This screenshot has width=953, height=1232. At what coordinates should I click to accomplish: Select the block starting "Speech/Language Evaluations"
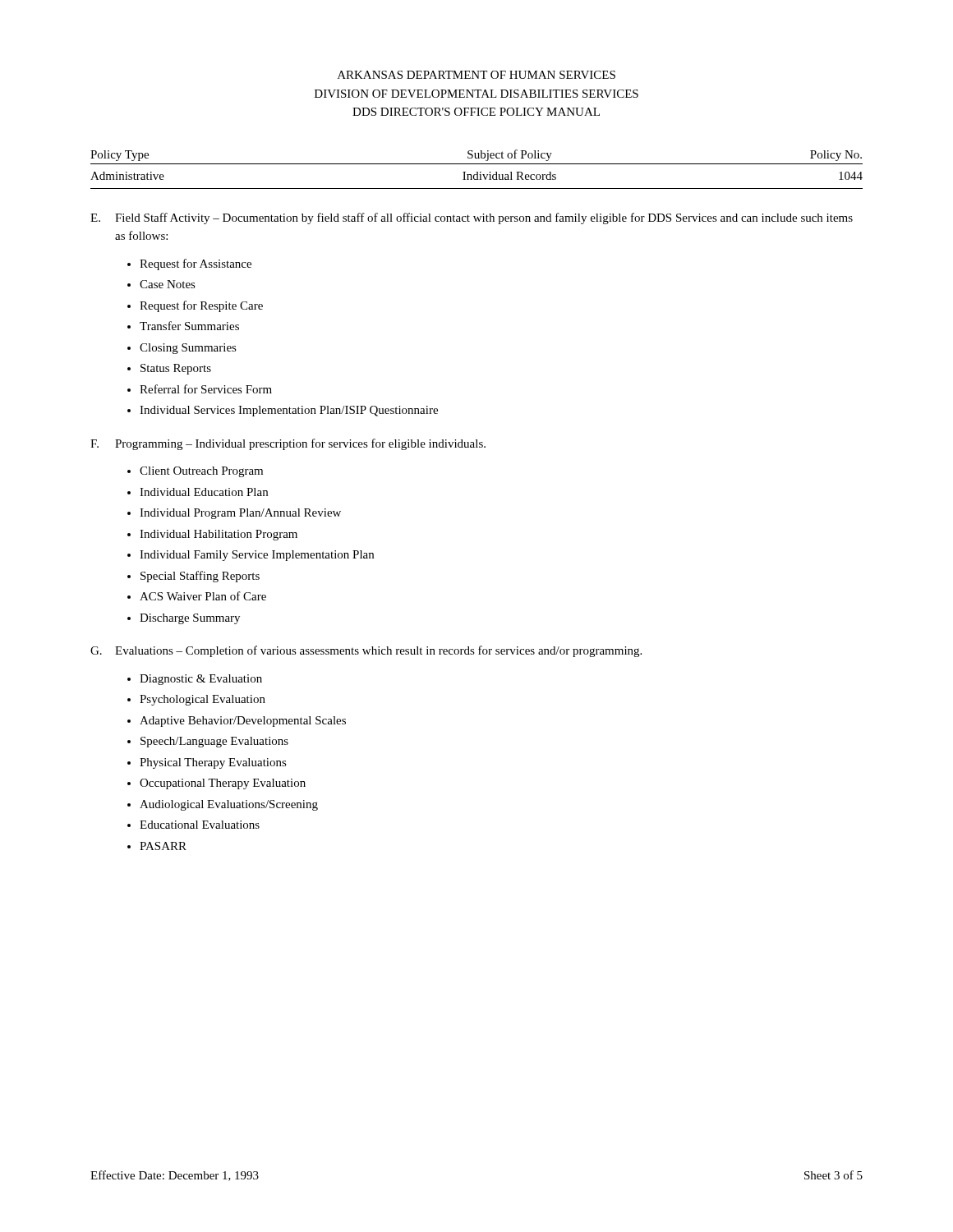point(214,741)
